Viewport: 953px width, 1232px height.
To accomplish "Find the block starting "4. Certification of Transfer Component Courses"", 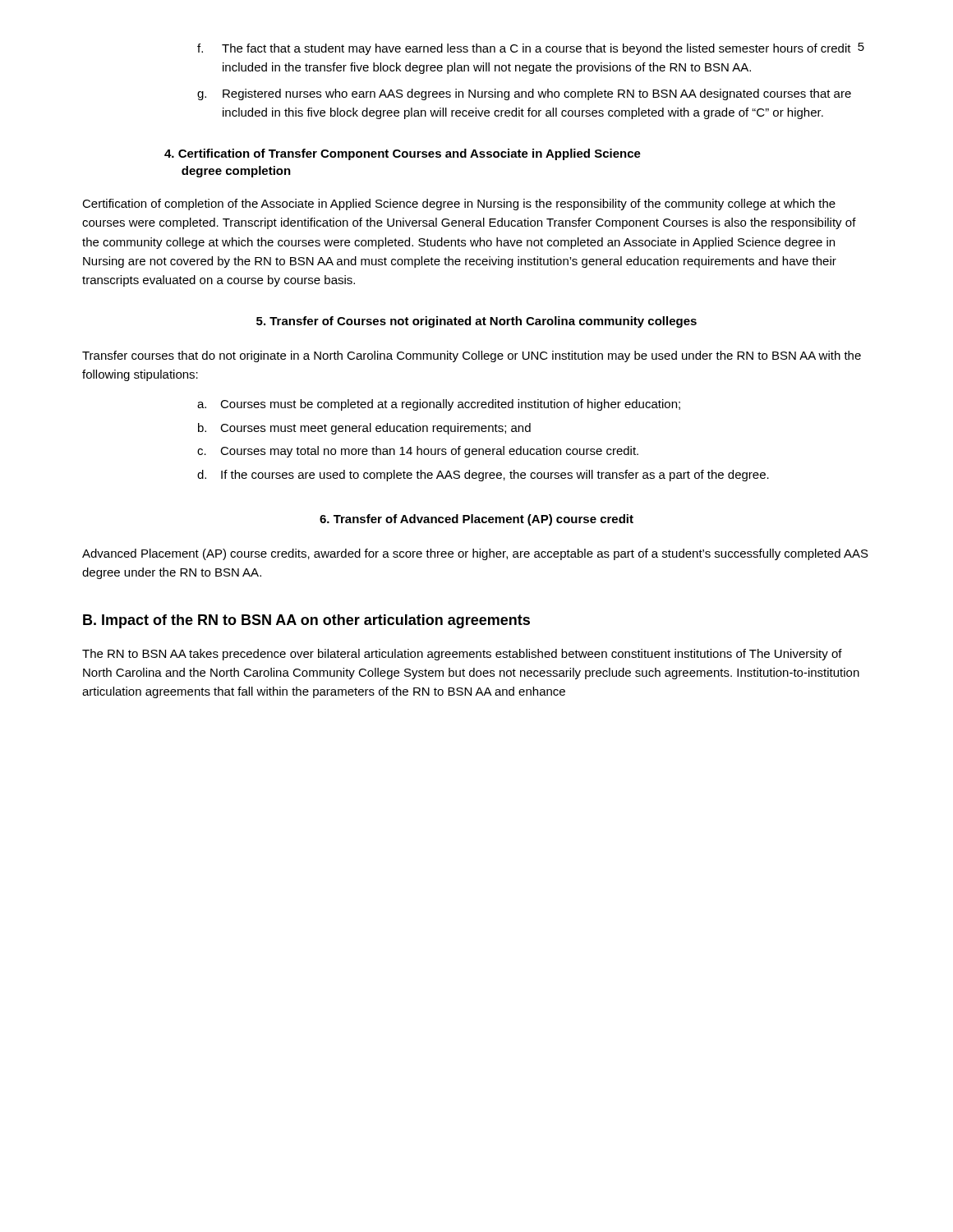I will [x=402, y=162].
